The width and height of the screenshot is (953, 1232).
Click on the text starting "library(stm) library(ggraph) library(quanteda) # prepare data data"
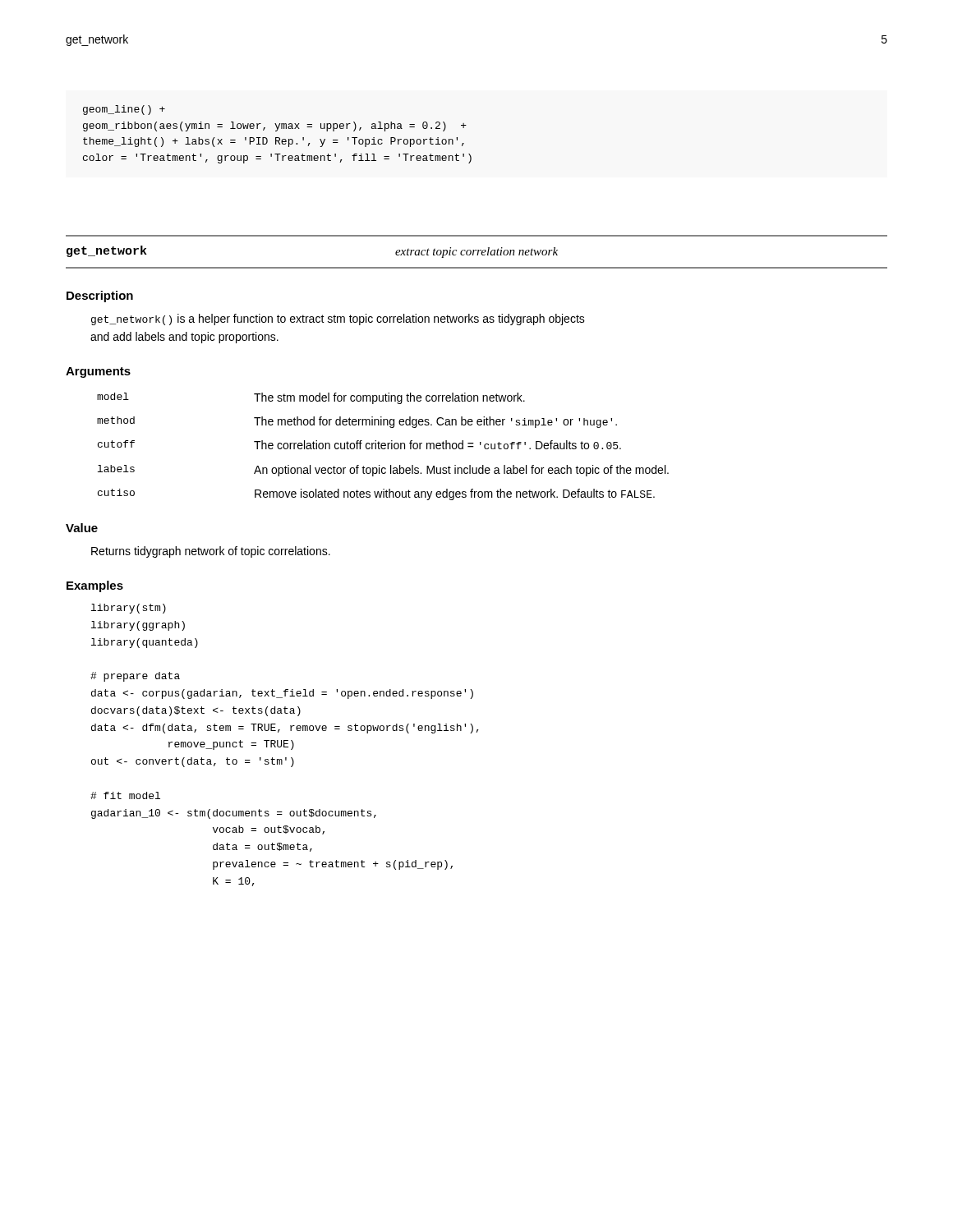tap(129, 609)
